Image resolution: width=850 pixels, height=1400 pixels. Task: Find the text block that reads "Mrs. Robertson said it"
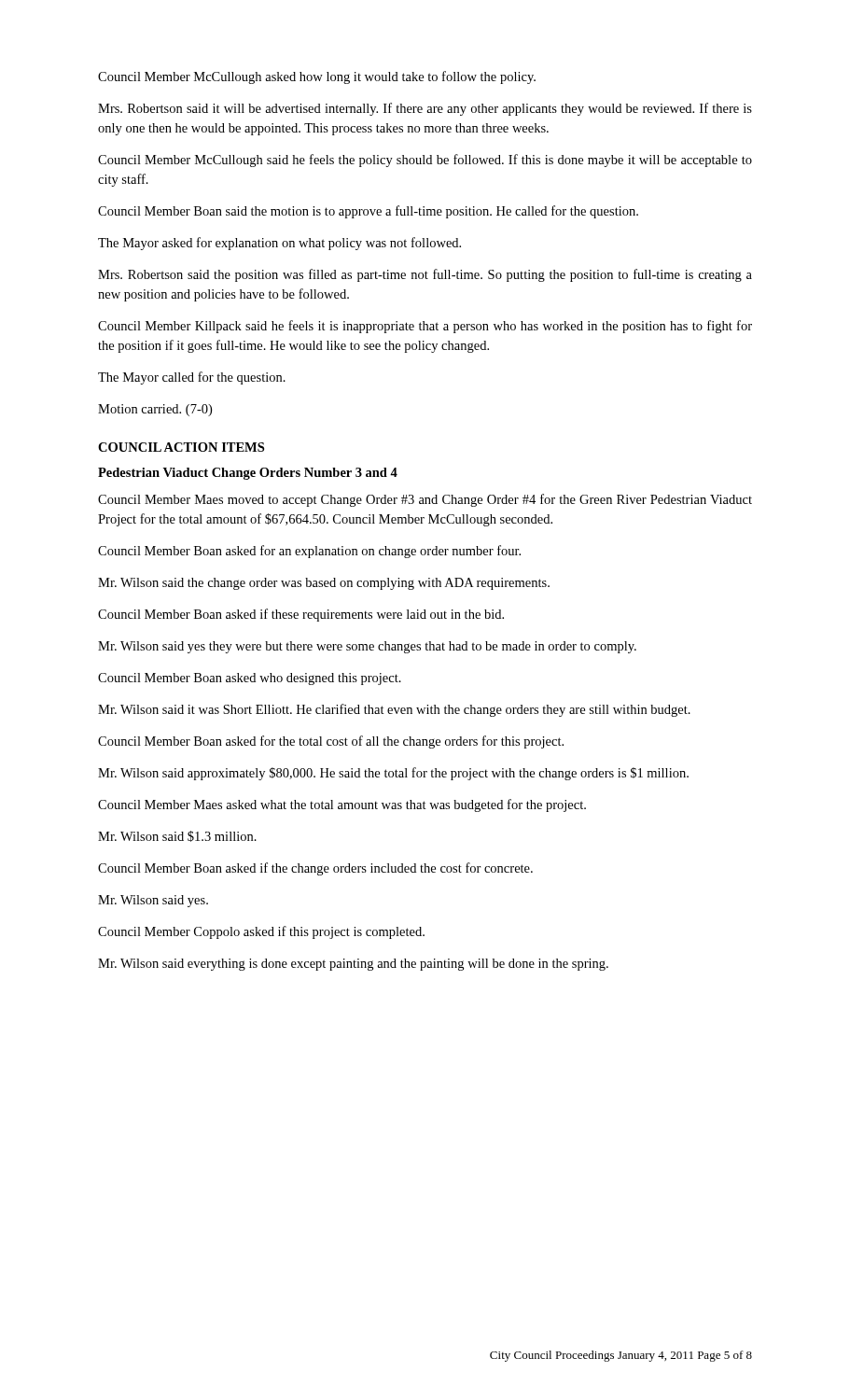(x=425, y=118)
